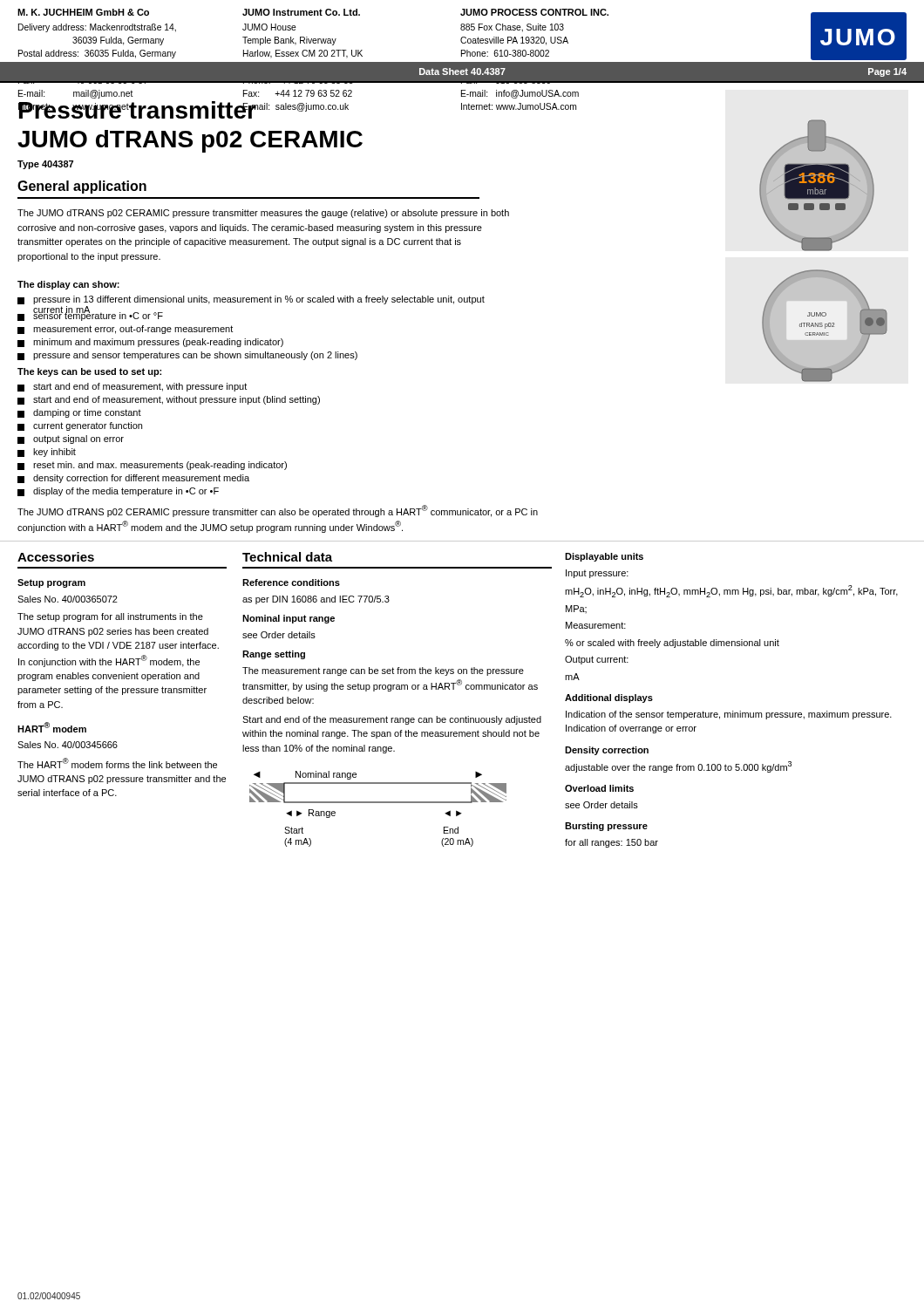Click on the element starting "reset min. and max. measurements (peak-reading indicator)"
The height and width of the screenshot is (1308, 924).
pyautogui.click(x=264, y=466)
